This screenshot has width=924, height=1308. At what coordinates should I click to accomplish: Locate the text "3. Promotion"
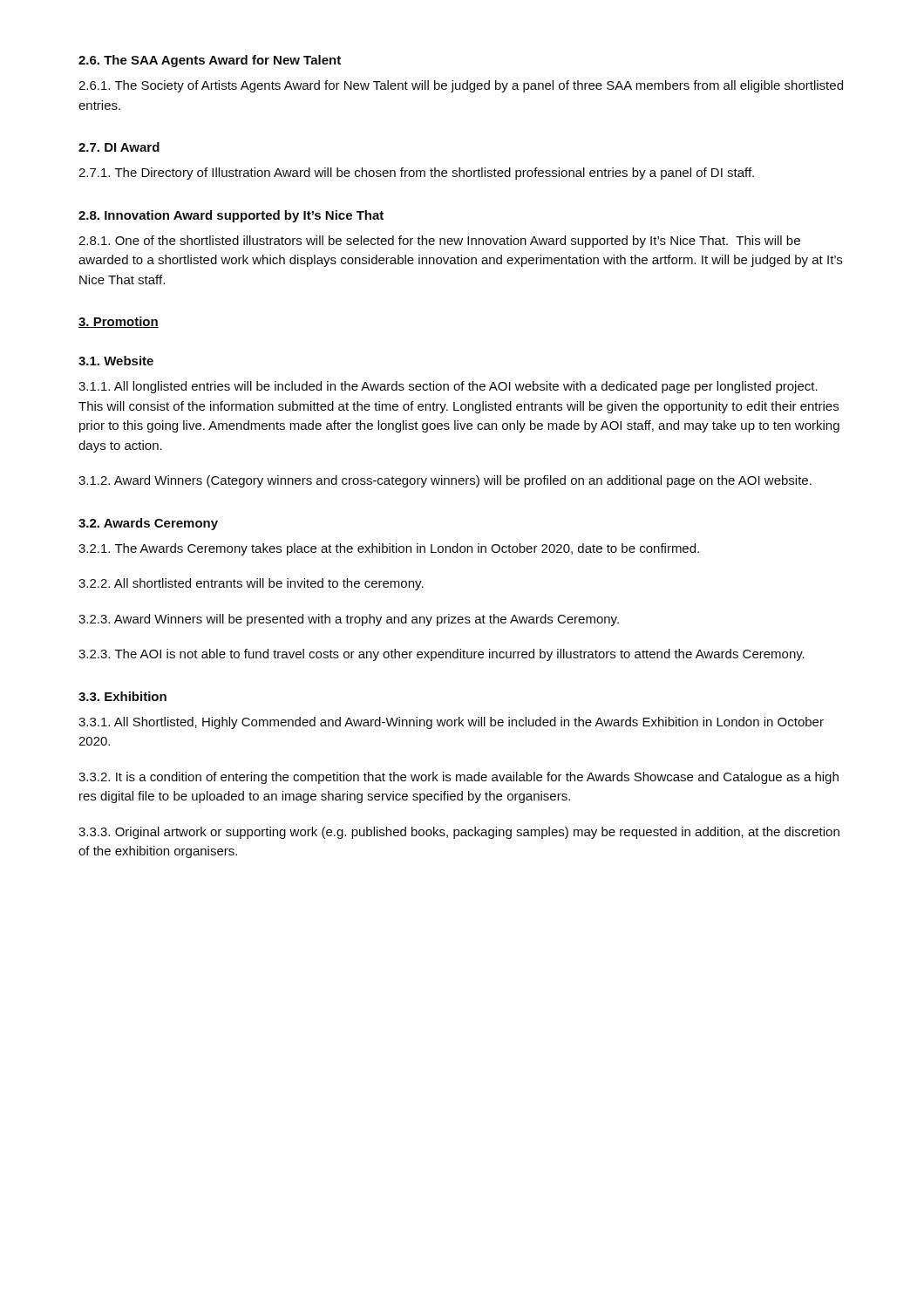[x=118, y=321]
